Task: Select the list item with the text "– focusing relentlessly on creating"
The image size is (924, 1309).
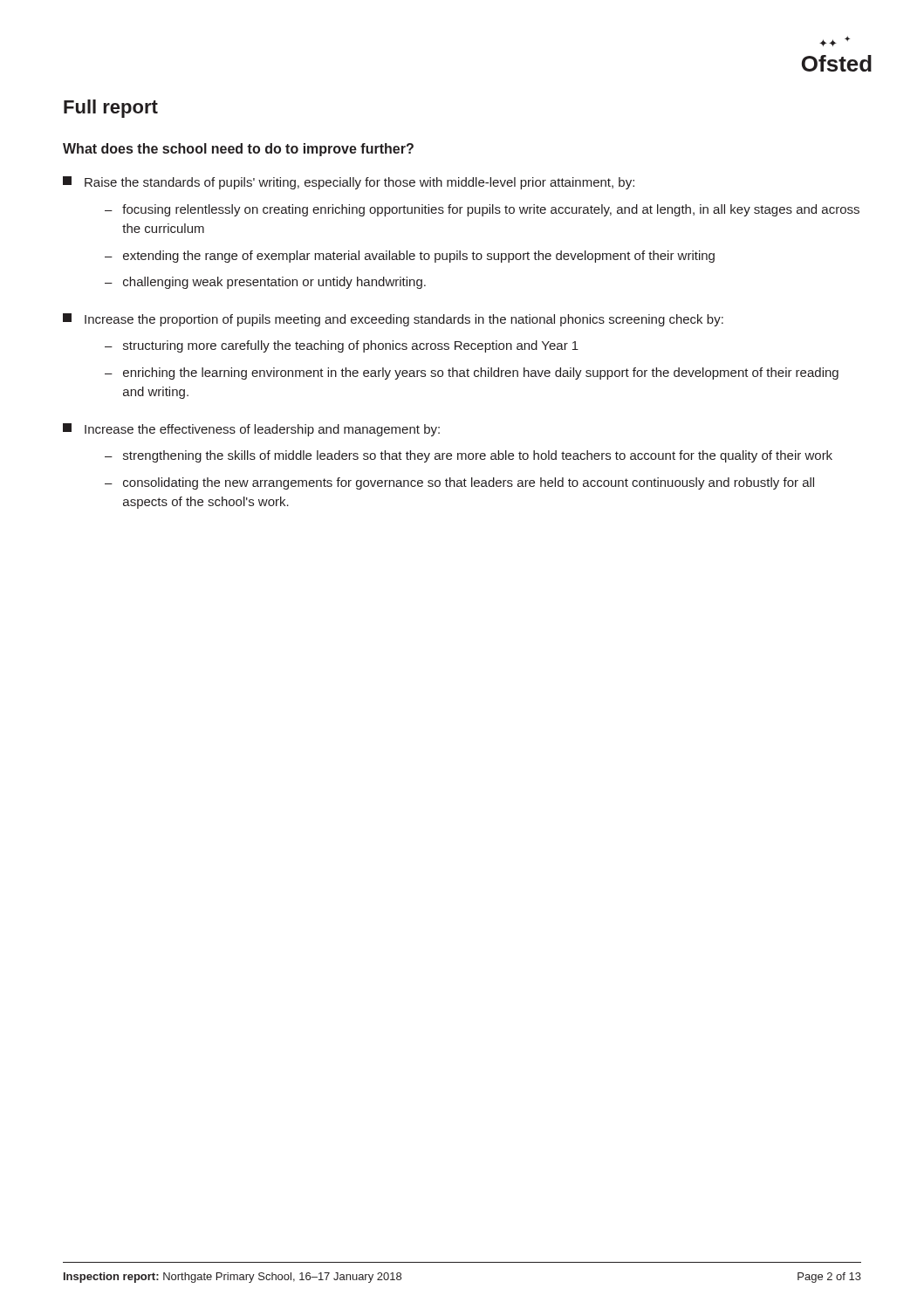Action: click(x=483, y=219)
